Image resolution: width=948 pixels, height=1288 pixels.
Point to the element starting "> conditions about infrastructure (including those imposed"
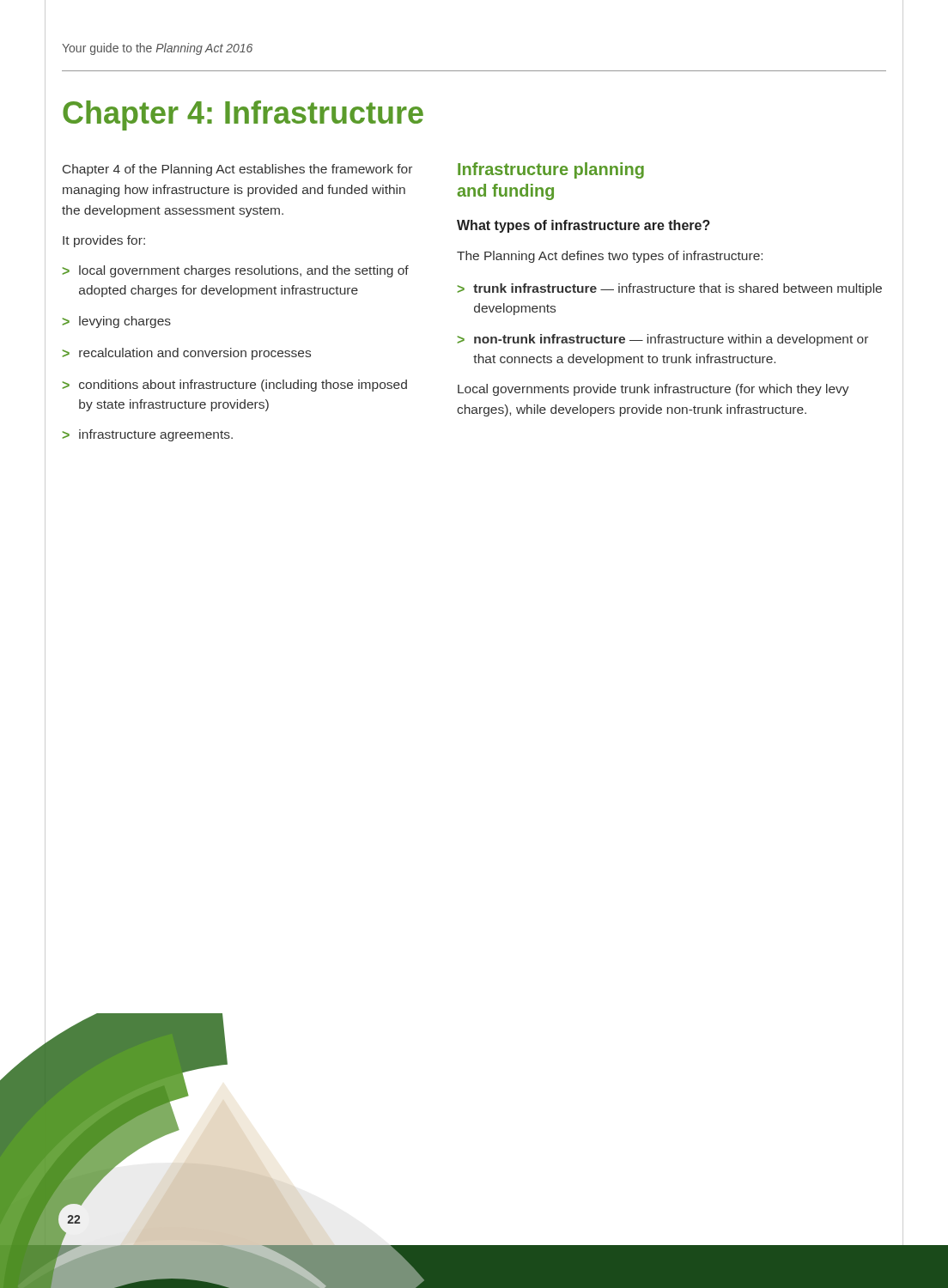[x=242, y=394]
